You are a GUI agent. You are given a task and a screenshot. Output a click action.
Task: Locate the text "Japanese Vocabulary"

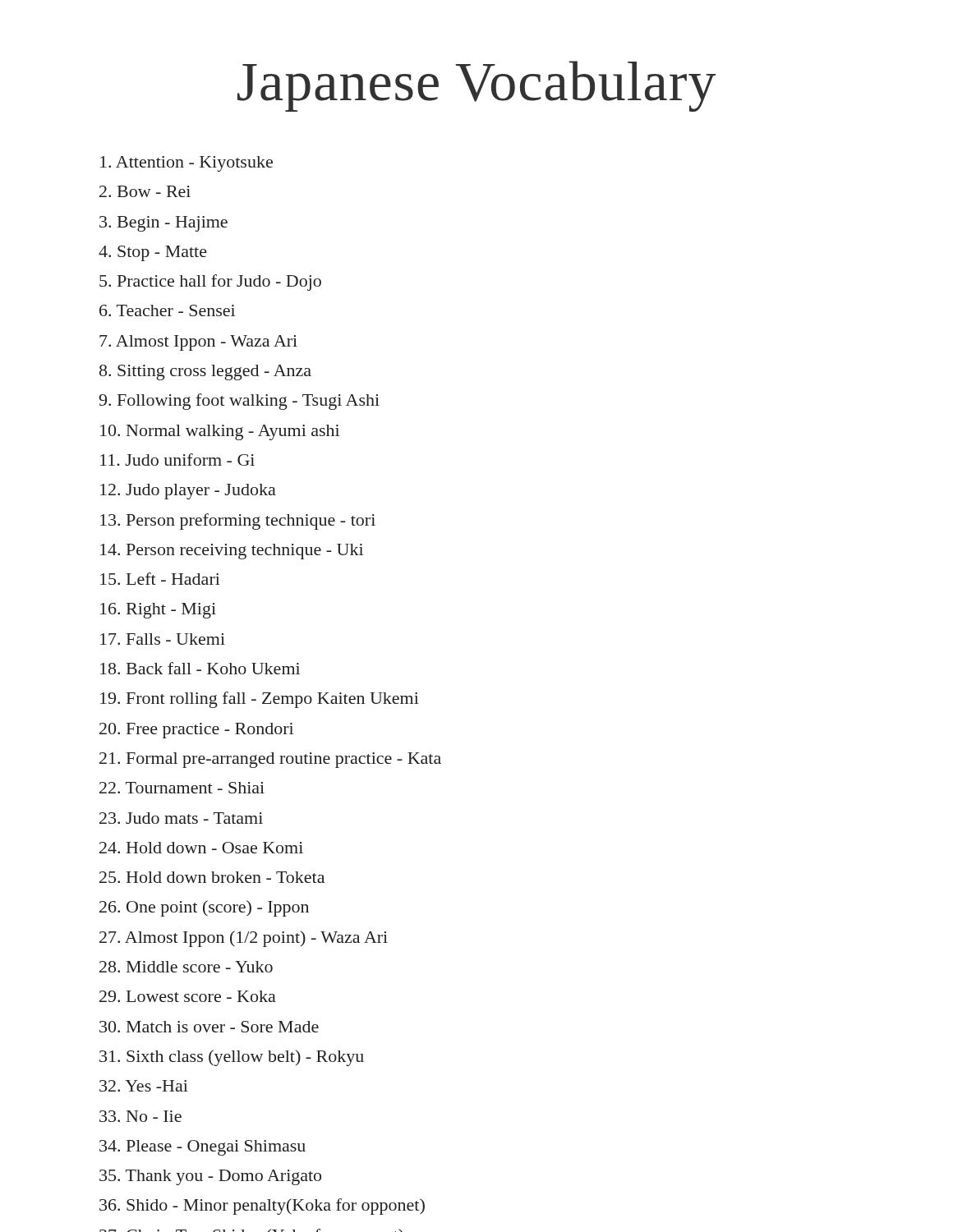click(x=476, y=81)
